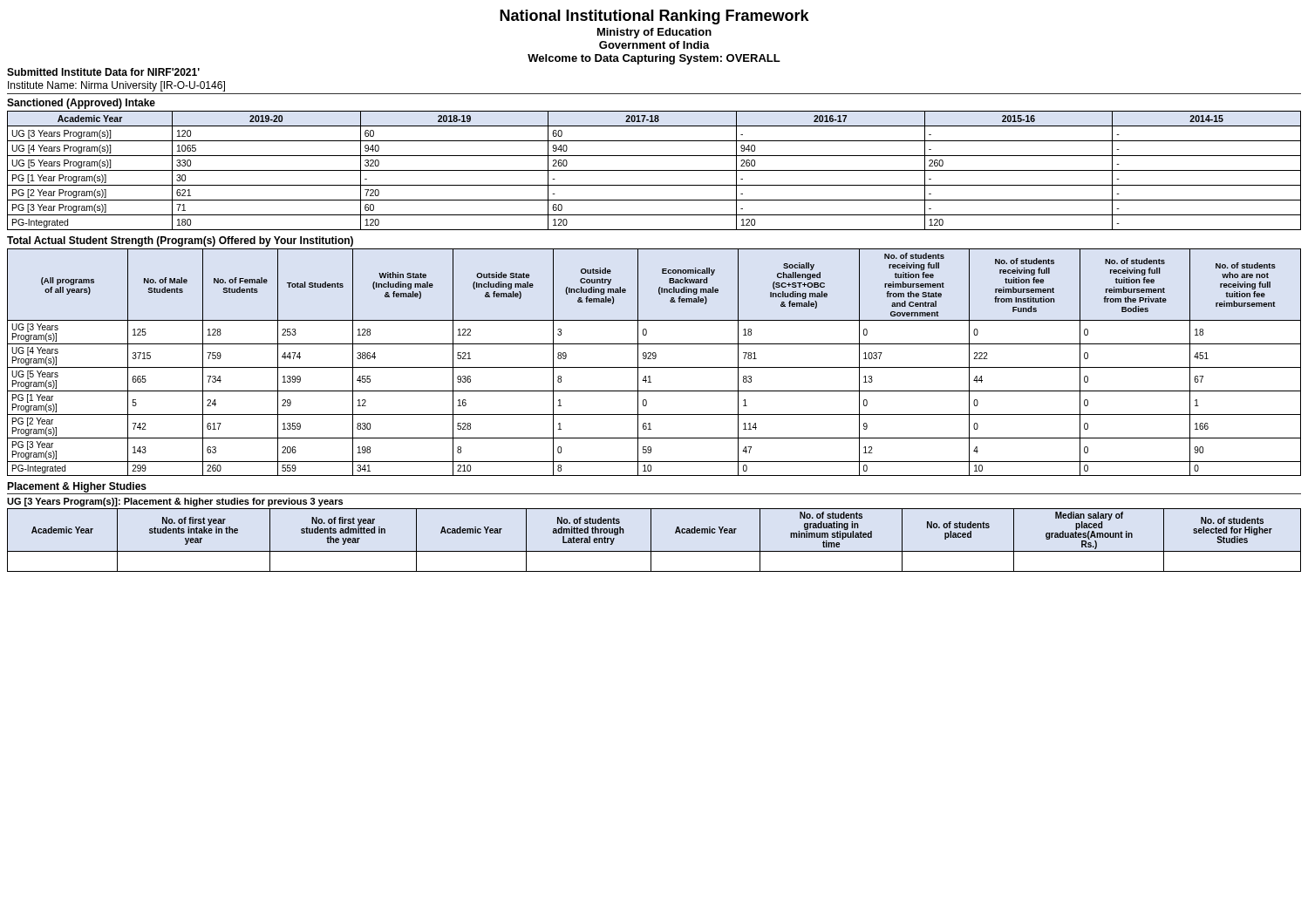Point to "National Institutional Ranking Framework"
1308x924 pixels.
pyautogui.click(x=654, y=16)
